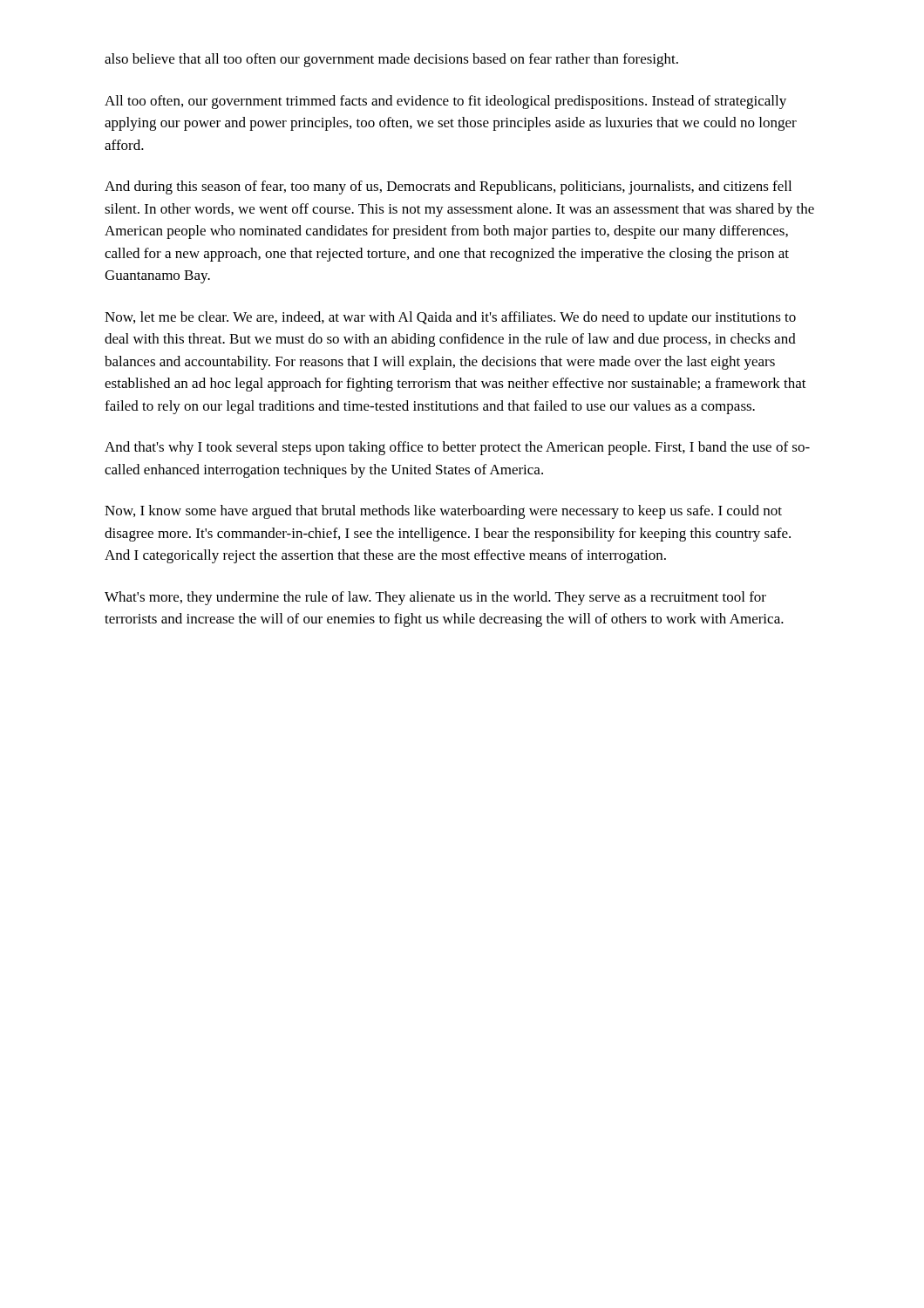Find the element starting "What's more, they undermine the rule of law."

click(x=444, y=608)
